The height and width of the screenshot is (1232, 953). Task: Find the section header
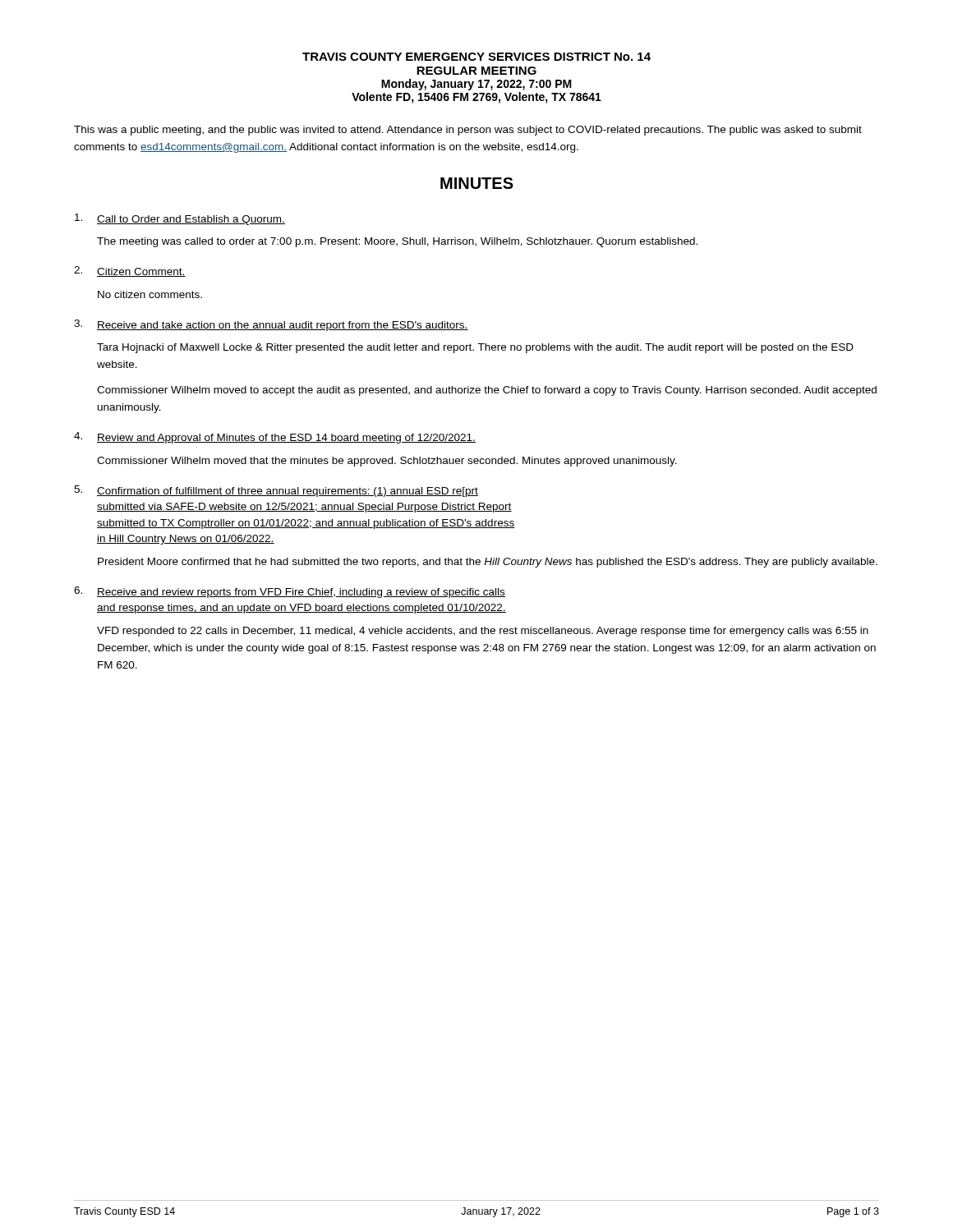tap(476, 183)
